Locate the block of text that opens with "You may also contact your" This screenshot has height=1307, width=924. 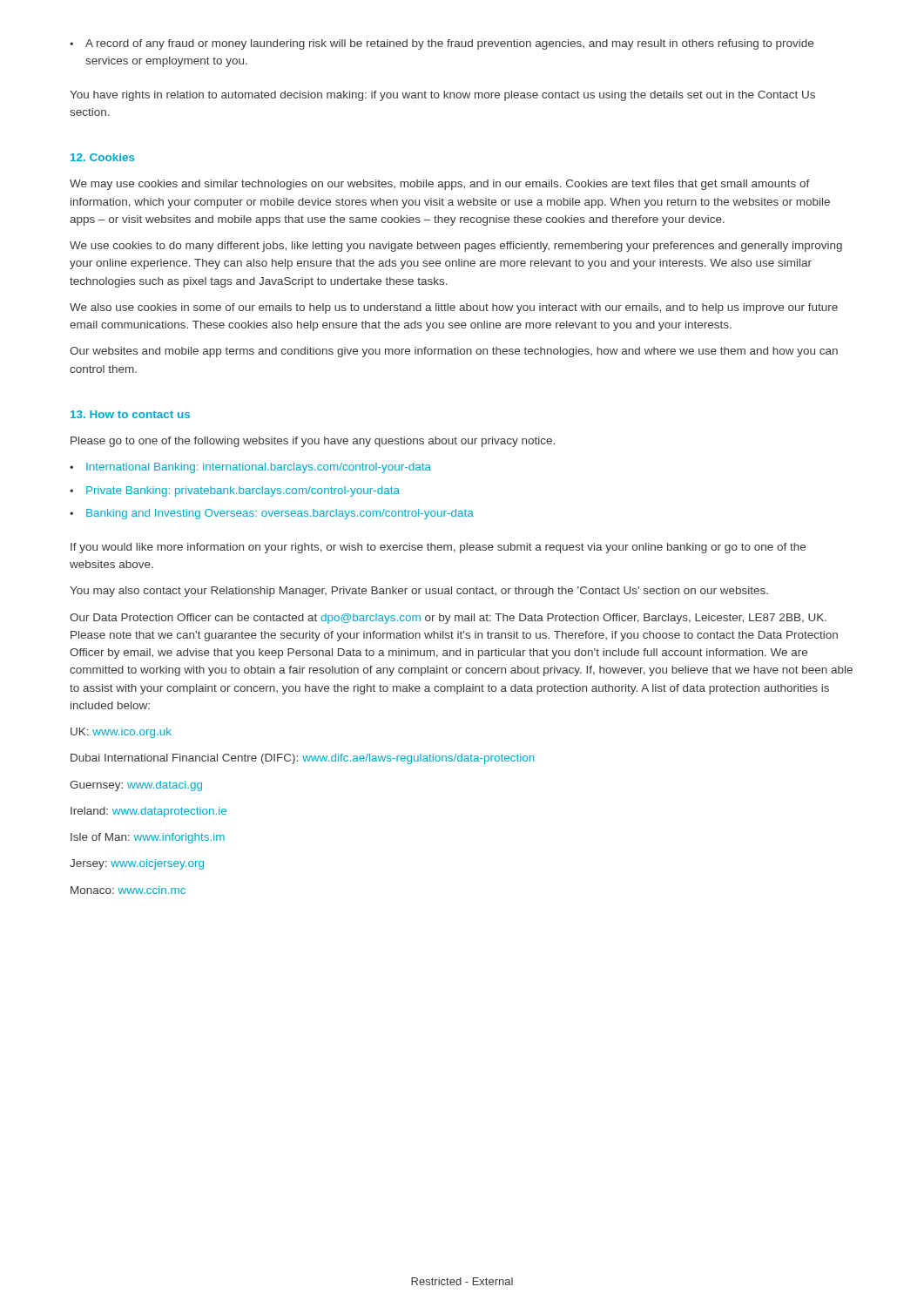462,591
